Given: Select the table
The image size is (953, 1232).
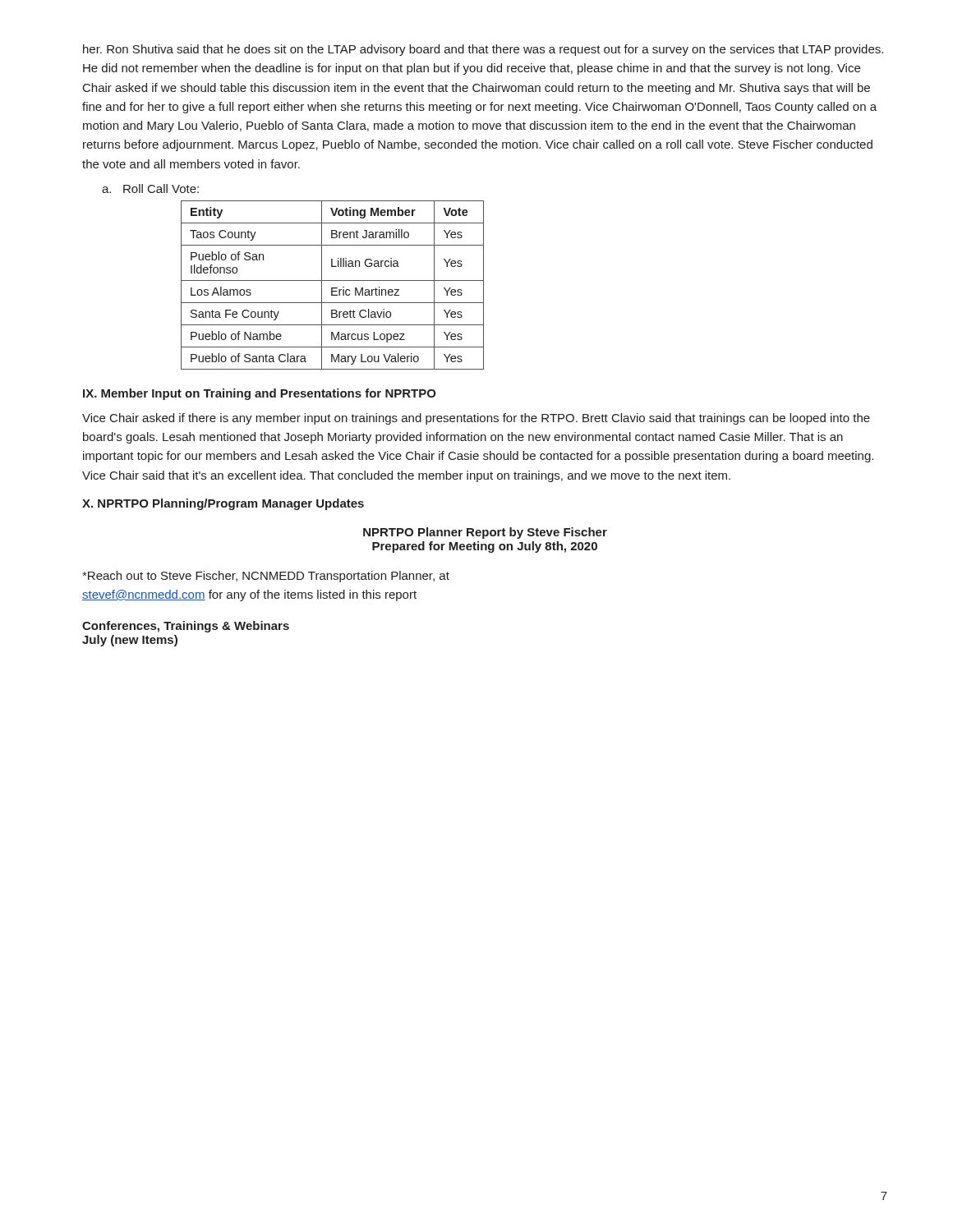Looking at the screenshot, I should click(509, 285).
